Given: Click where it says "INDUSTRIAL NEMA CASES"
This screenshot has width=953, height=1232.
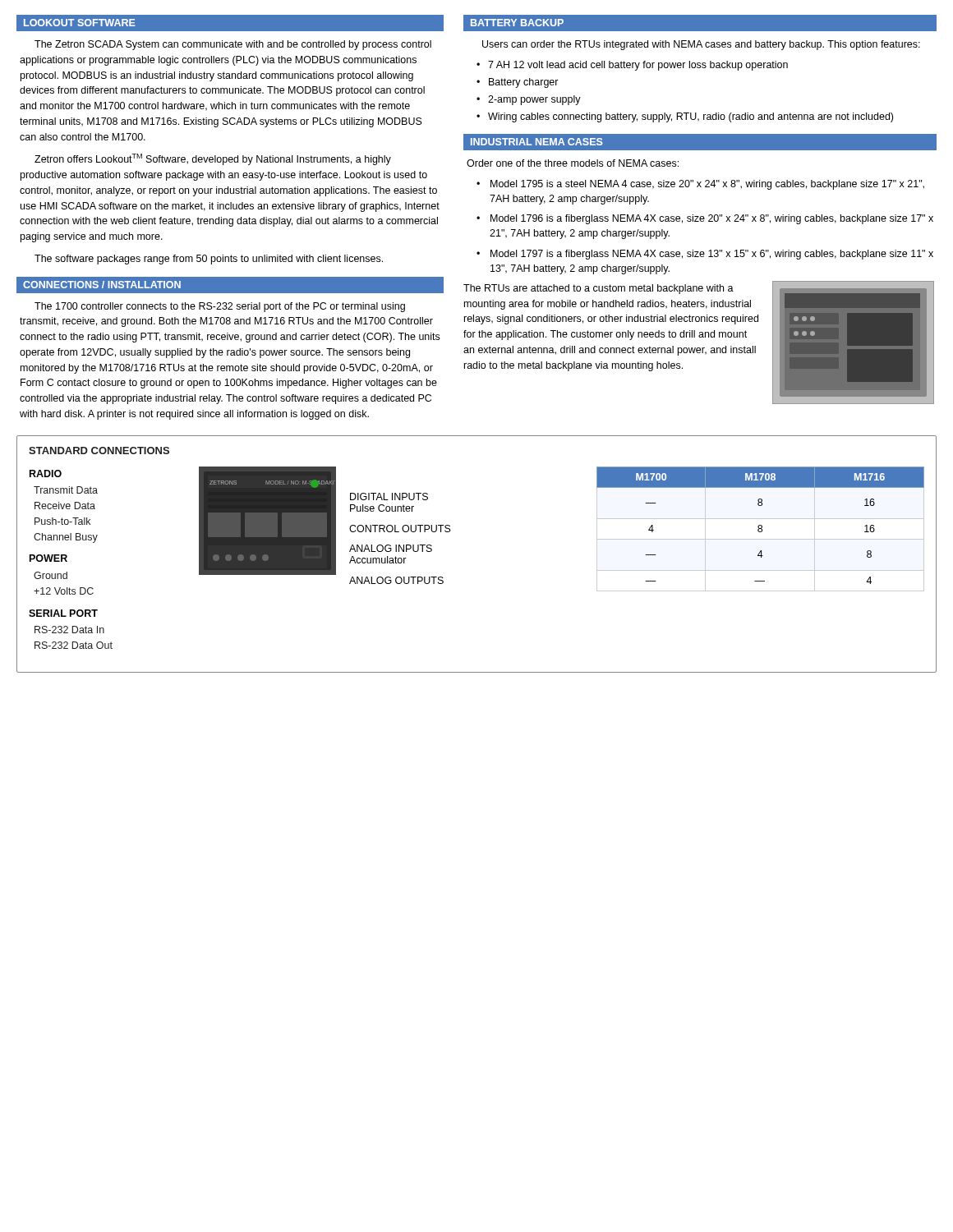Looking at the screenshot, I should coord(700,142).
